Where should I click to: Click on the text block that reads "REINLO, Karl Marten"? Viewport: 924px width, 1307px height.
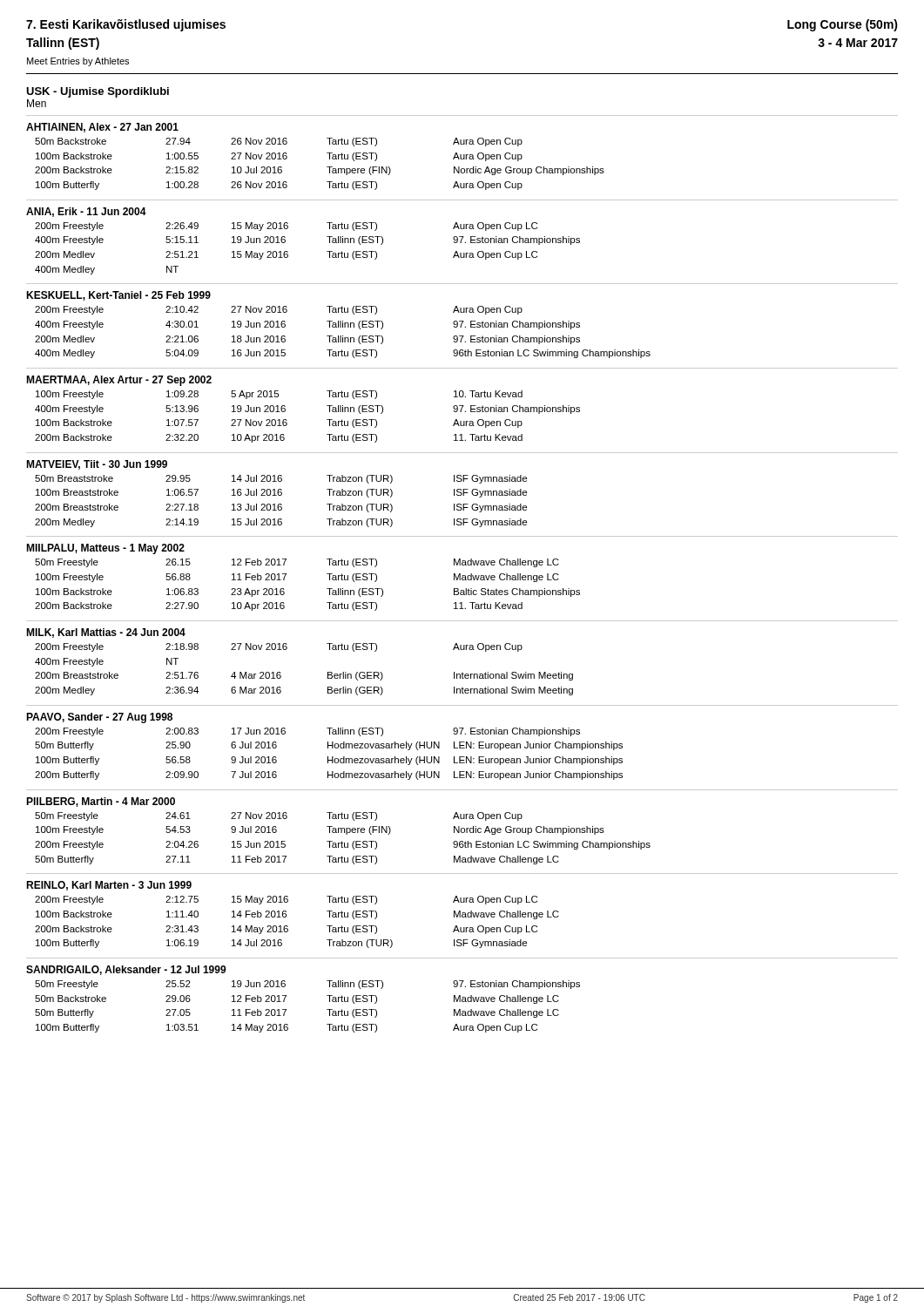[x=462, y=915]
